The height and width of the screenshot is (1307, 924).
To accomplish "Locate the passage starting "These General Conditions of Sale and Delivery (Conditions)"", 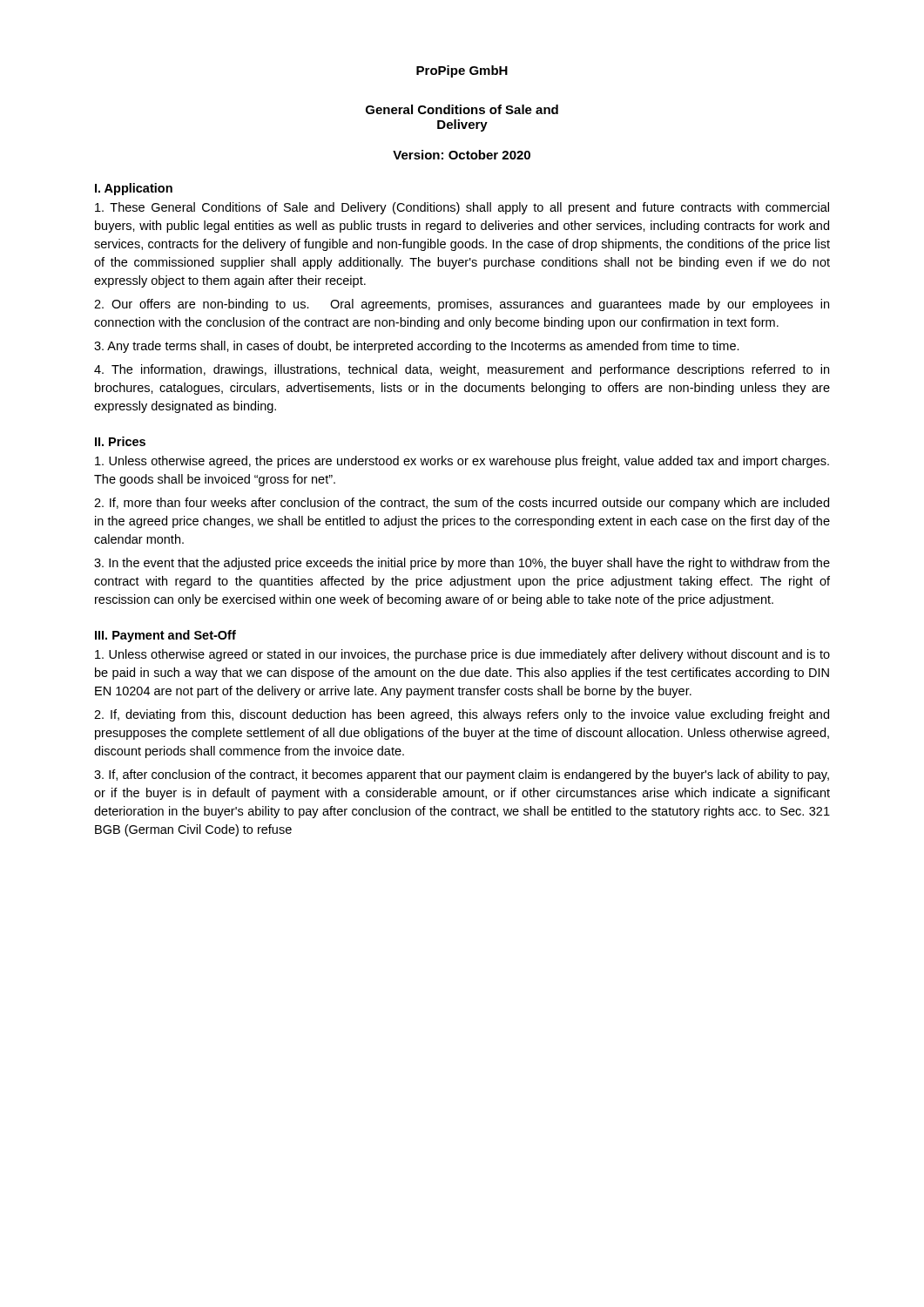I will [x=462, y=307].
